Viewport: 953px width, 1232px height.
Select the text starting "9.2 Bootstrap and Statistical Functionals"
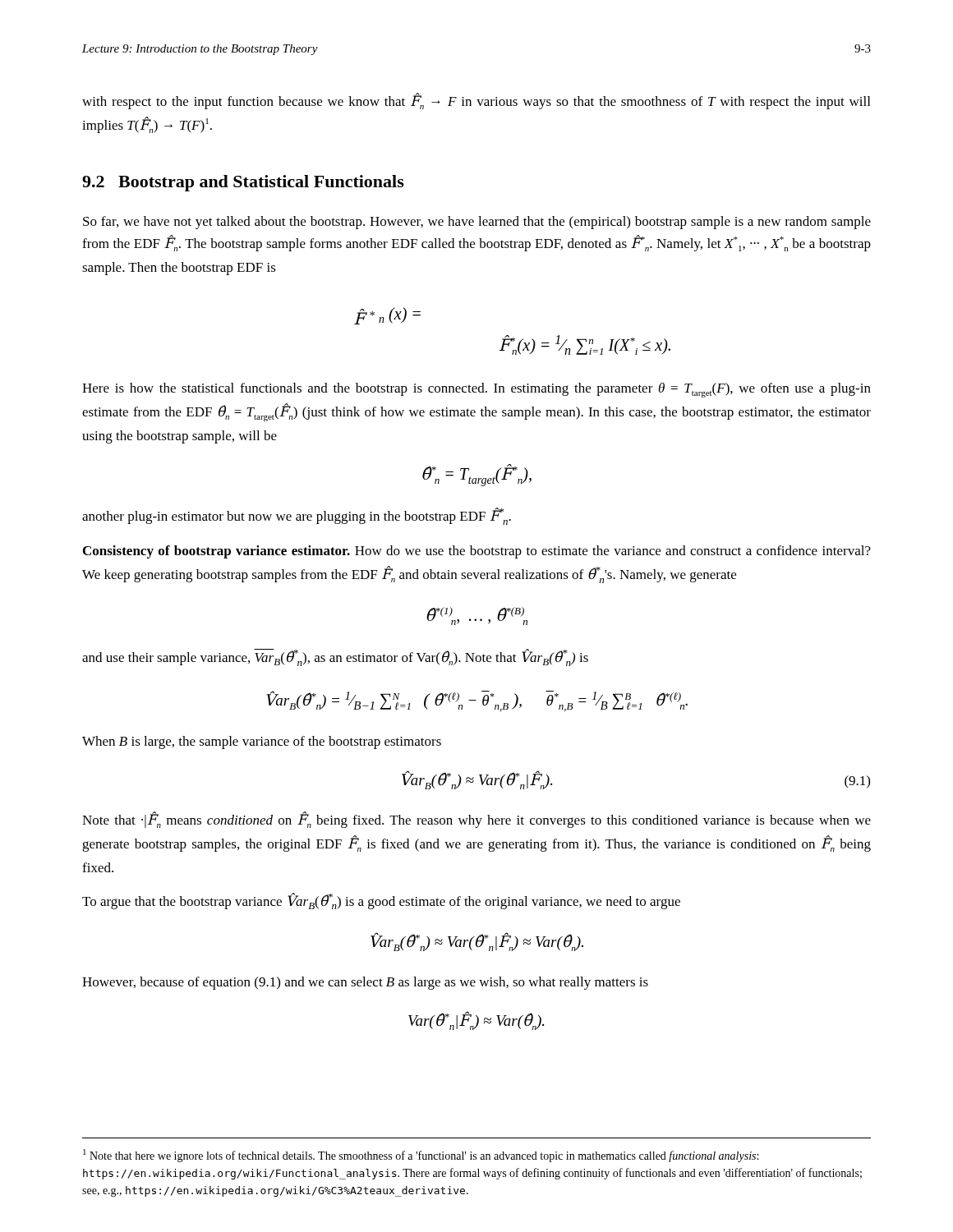pyautogui.click(x=243, y=183)
